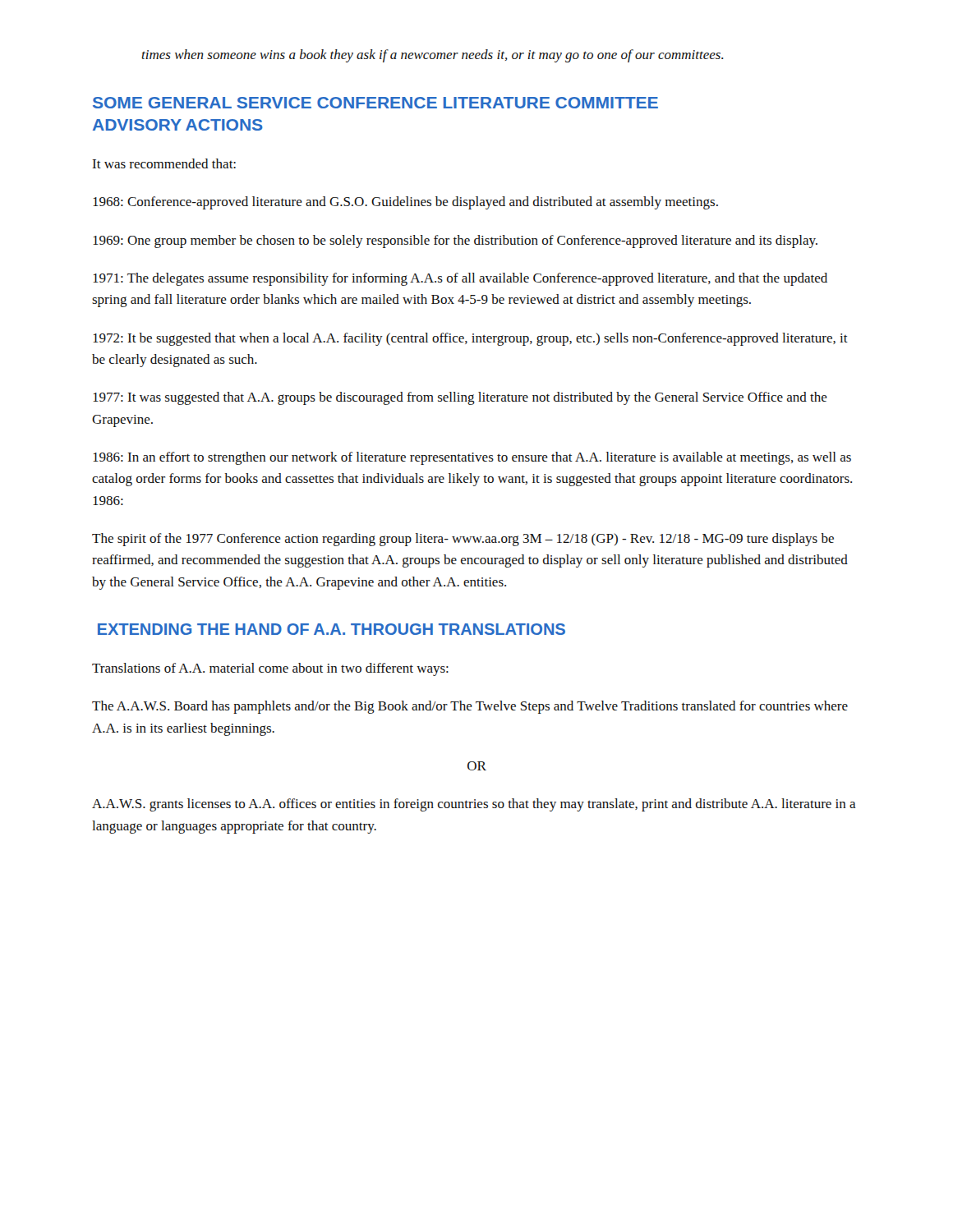Click on the text block containing "1977: It was suggested that"
The width and height of the screenshot is (953, 1232).
click(460, 408)
